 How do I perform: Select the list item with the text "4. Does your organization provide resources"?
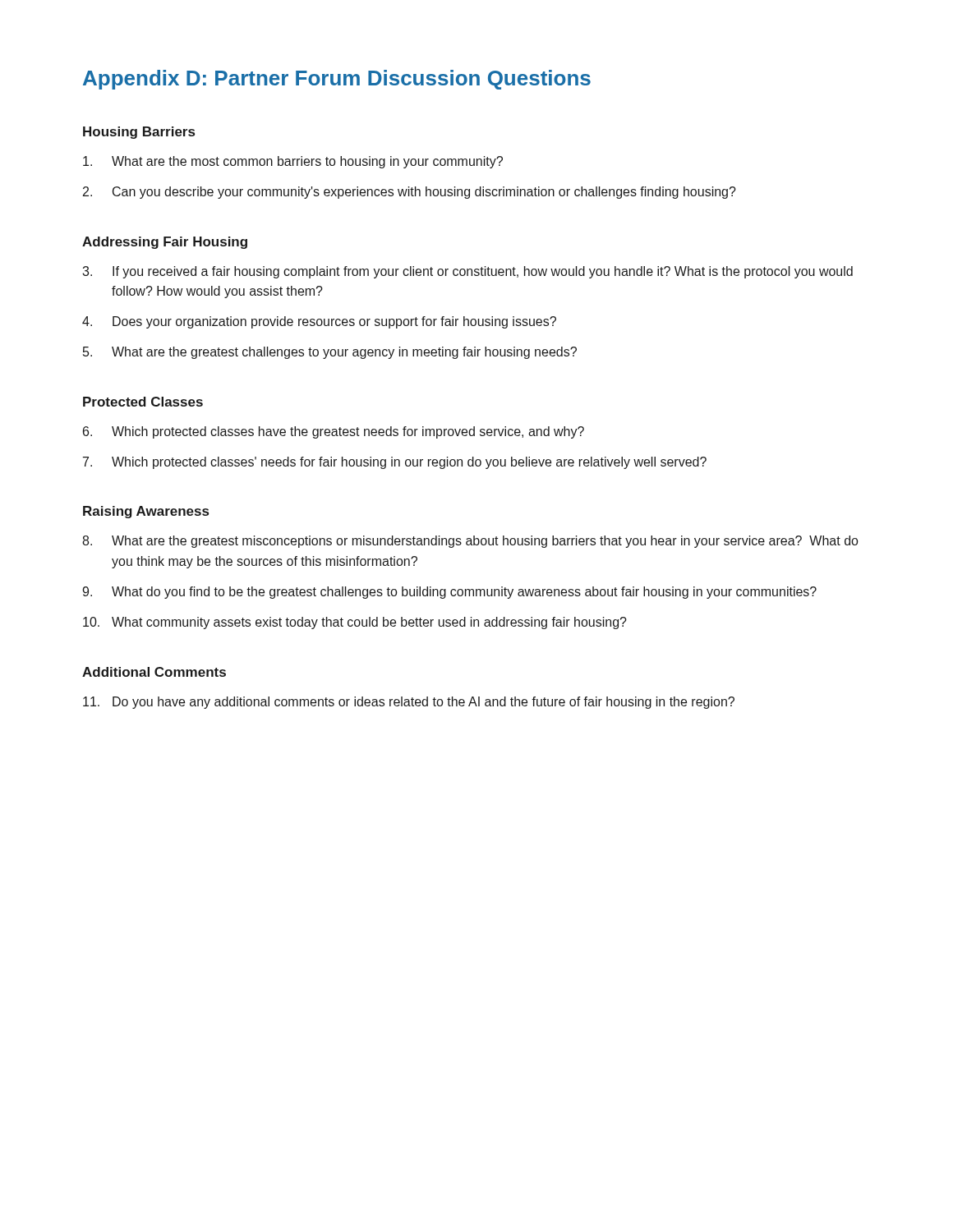tap(476, 322)
